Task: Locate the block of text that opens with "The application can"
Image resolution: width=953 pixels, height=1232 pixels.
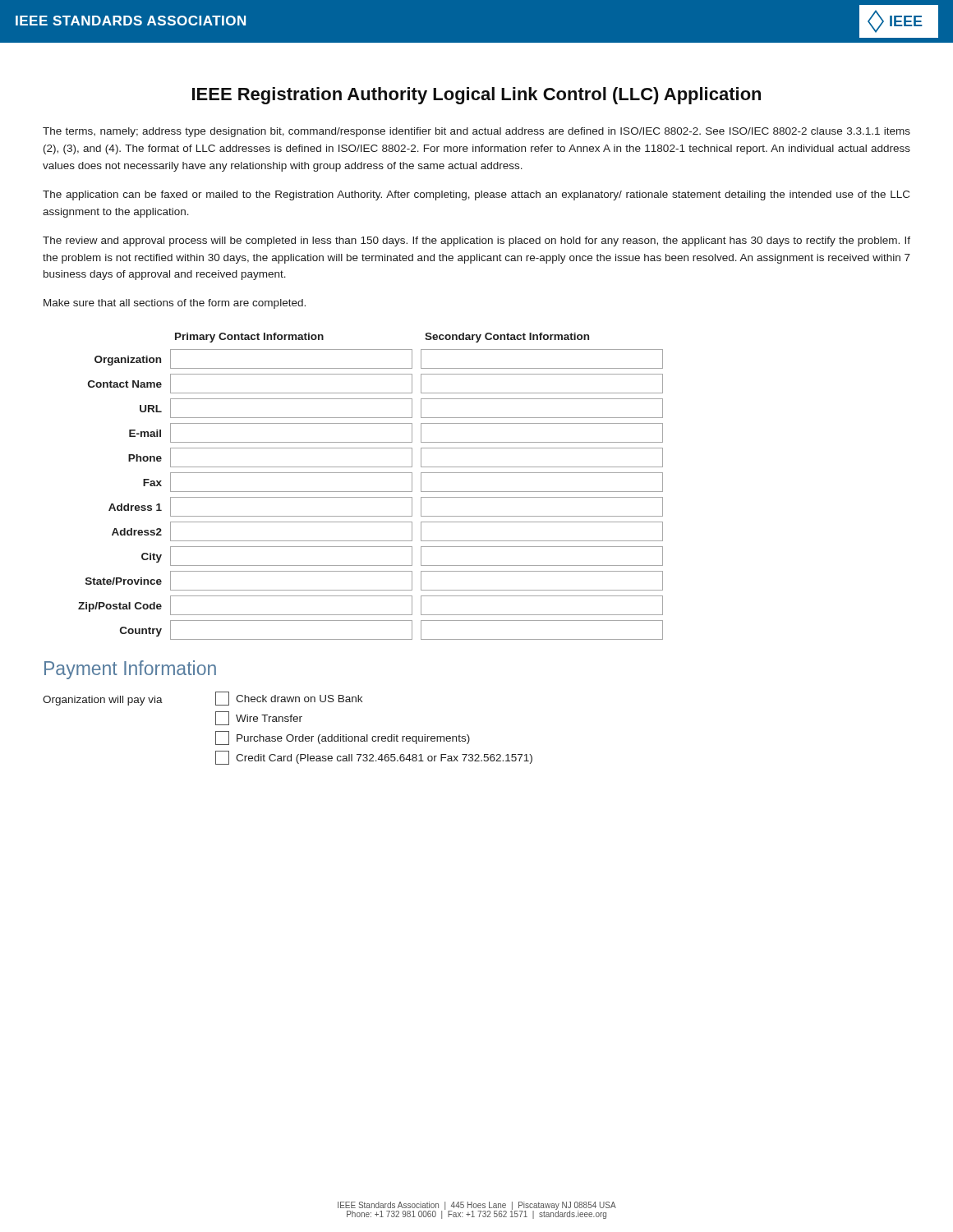Action: pyautogui.click(x=476, y=203)
